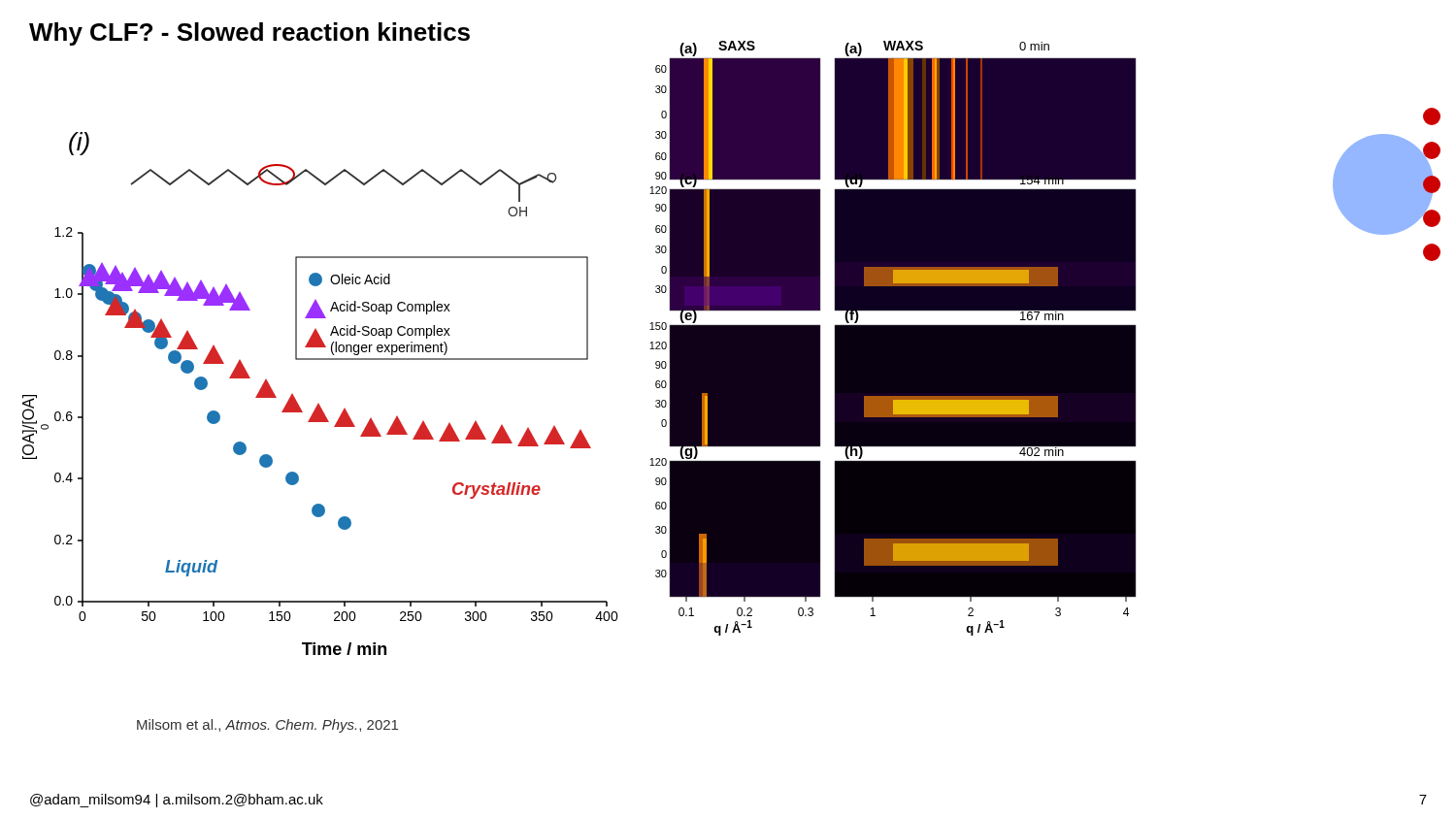Select the illustration
Image resolution: width=1456 pixels, height=819 pixels.
click(x=1388, y=184)
